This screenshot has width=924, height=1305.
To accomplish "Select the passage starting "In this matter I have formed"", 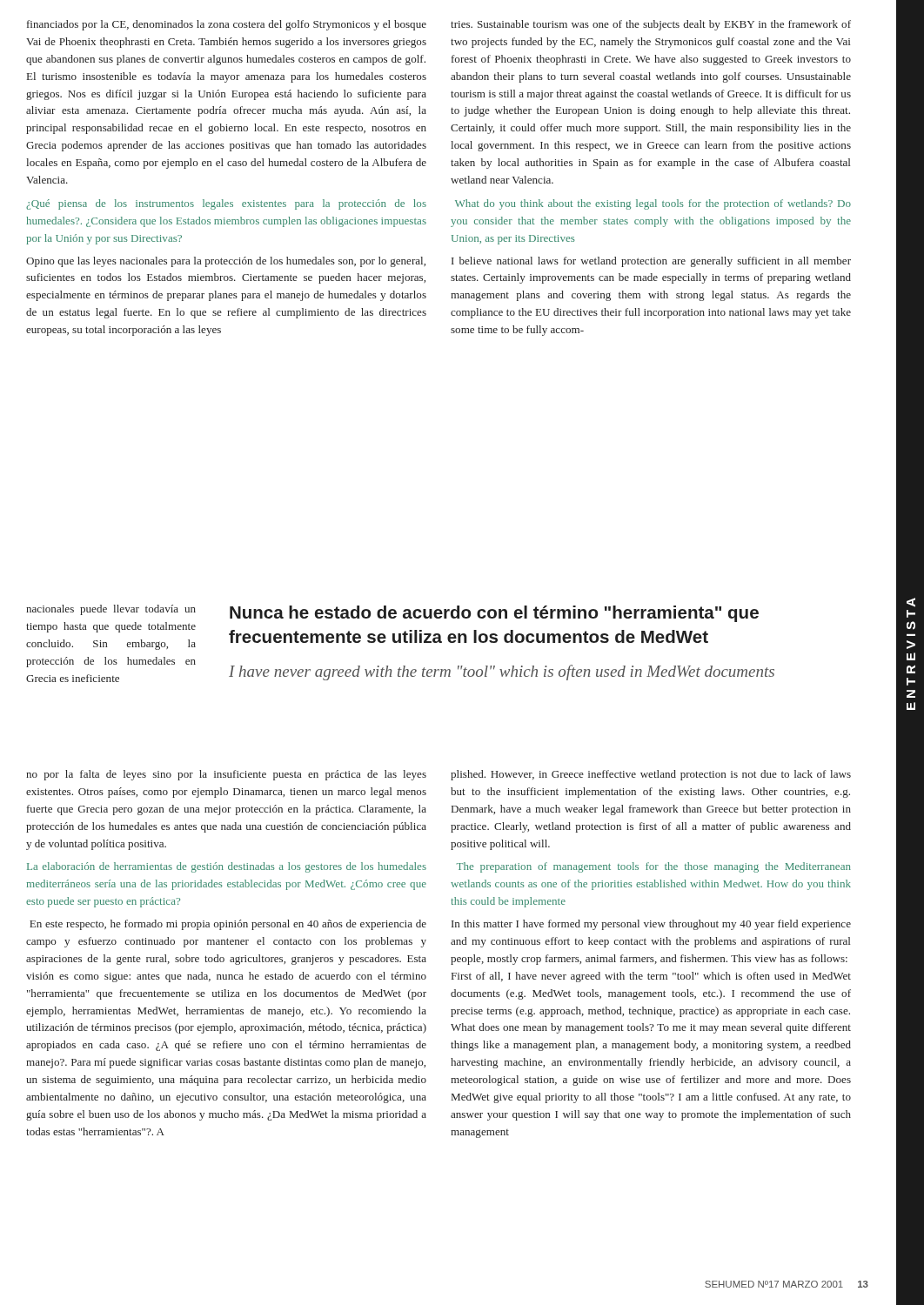I will [x=651, y=1028].
